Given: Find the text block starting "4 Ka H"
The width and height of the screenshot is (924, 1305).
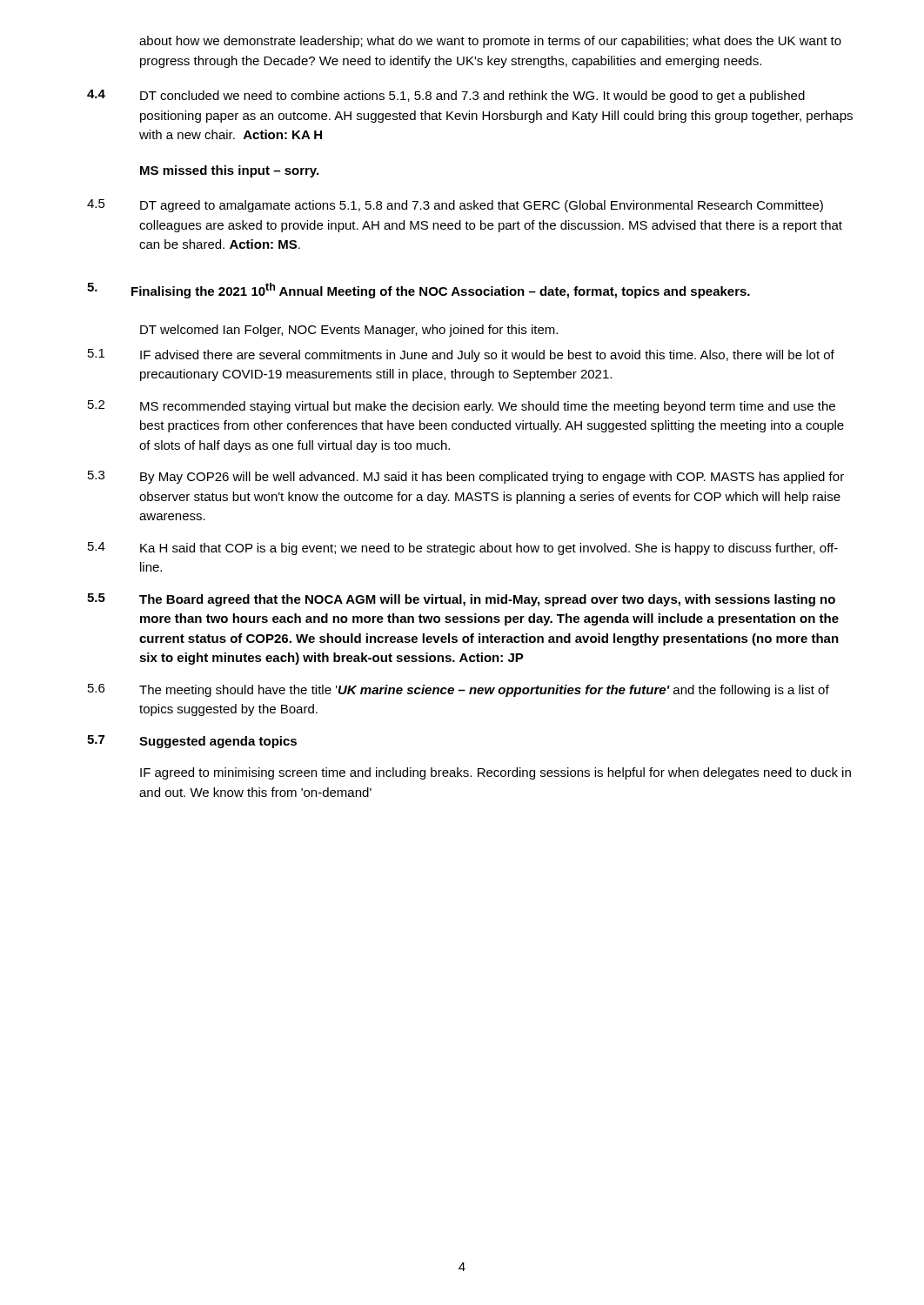Looking at the screenshot, I should (x=471, y=558).
